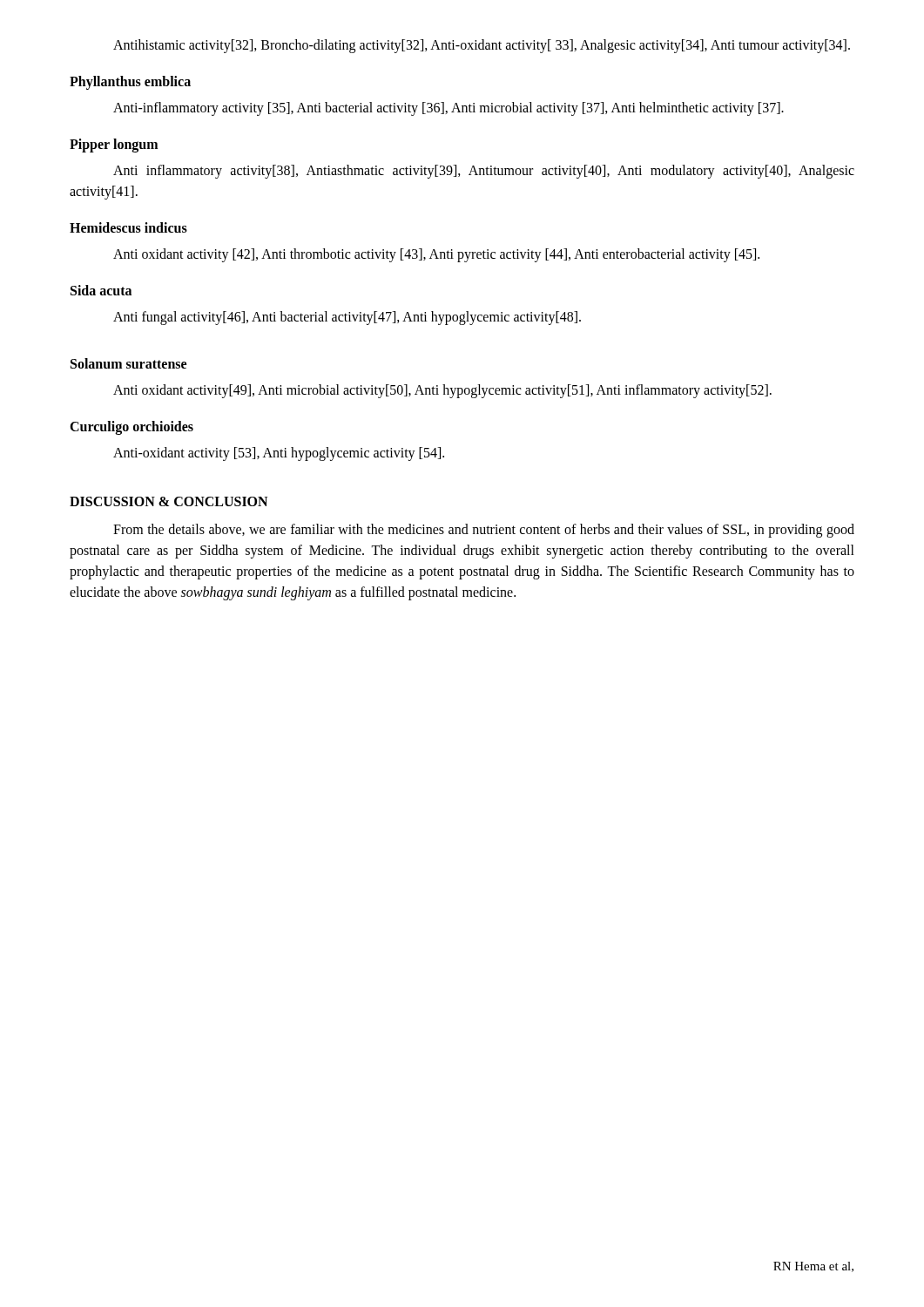The image size is (924, 1307).
Task: Point to "Pipper longum"
Action: tap(114, 144)
